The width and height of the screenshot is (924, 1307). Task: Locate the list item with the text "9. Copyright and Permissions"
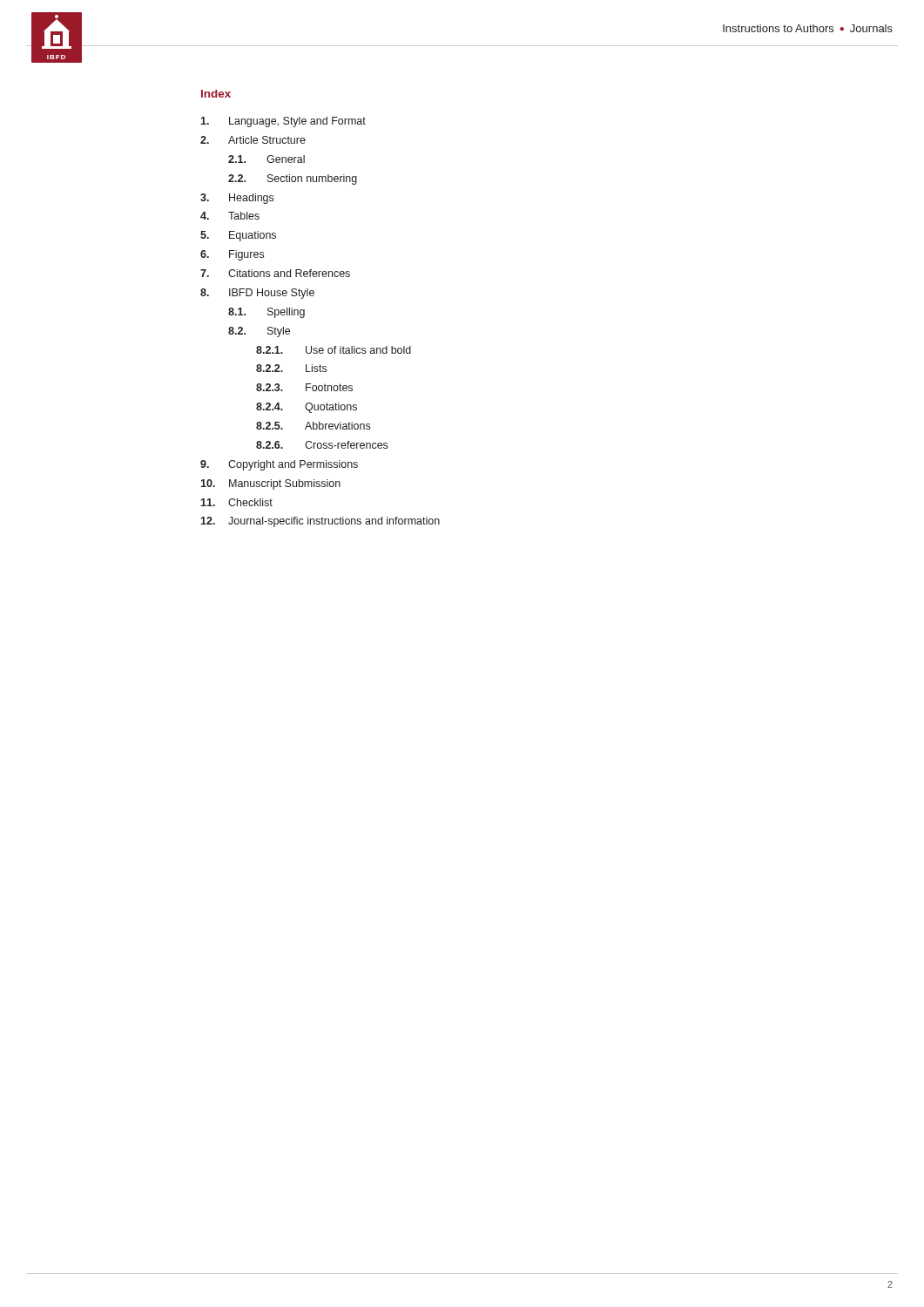coord(279,465)
